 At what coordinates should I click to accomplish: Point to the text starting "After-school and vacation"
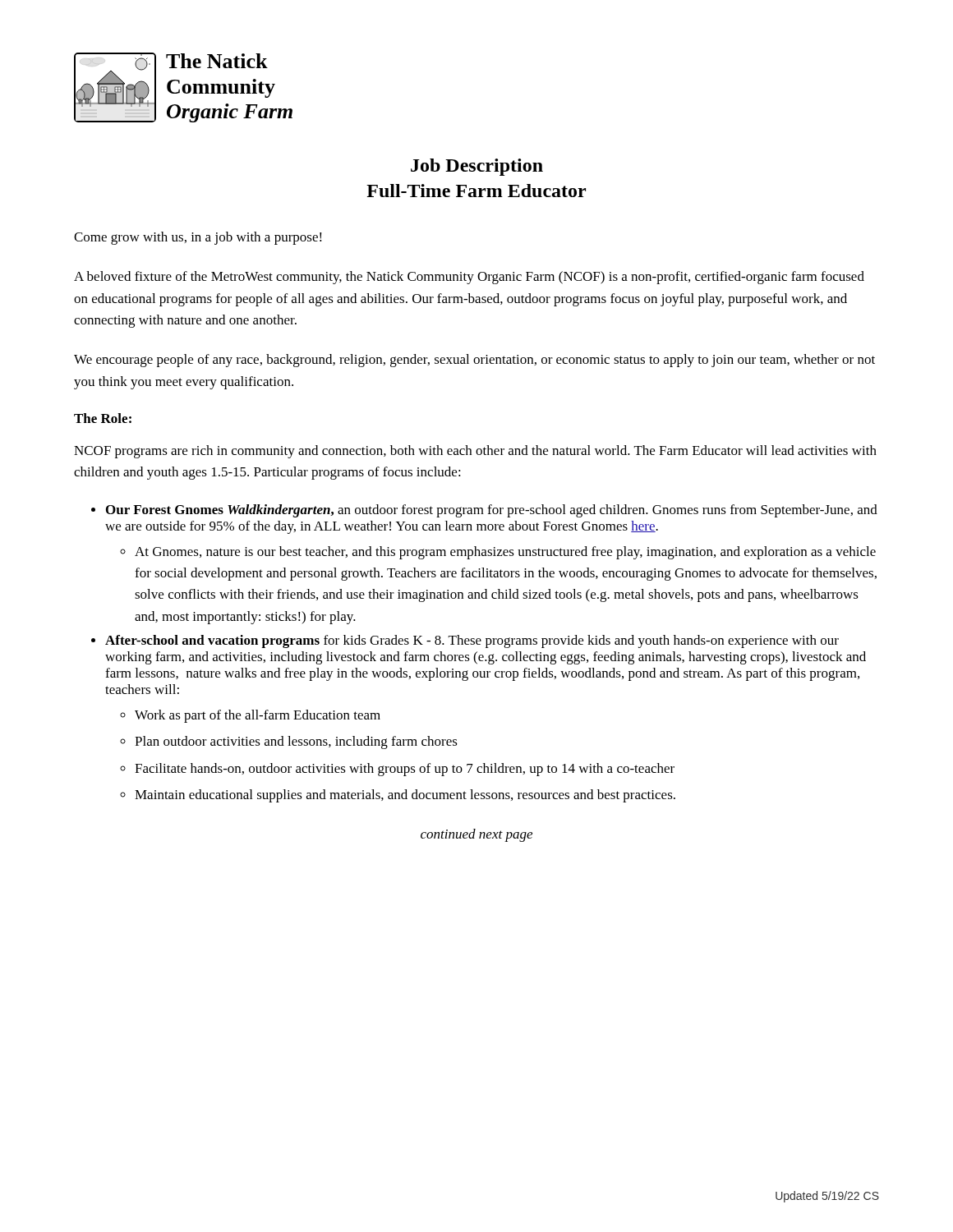(472, 641)
